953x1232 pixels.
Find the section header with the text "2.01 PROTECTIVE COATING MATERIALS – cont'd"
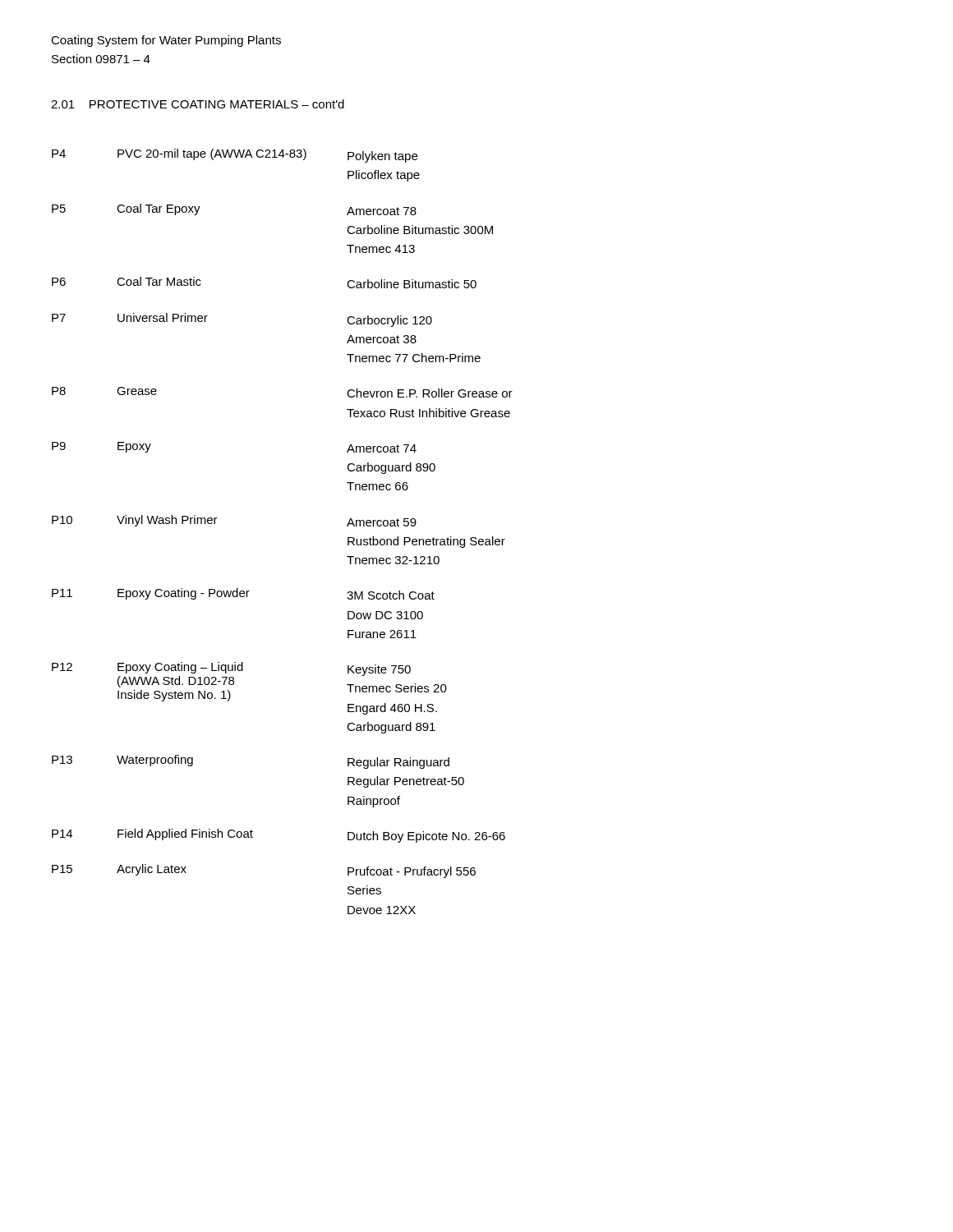point(198,104)
